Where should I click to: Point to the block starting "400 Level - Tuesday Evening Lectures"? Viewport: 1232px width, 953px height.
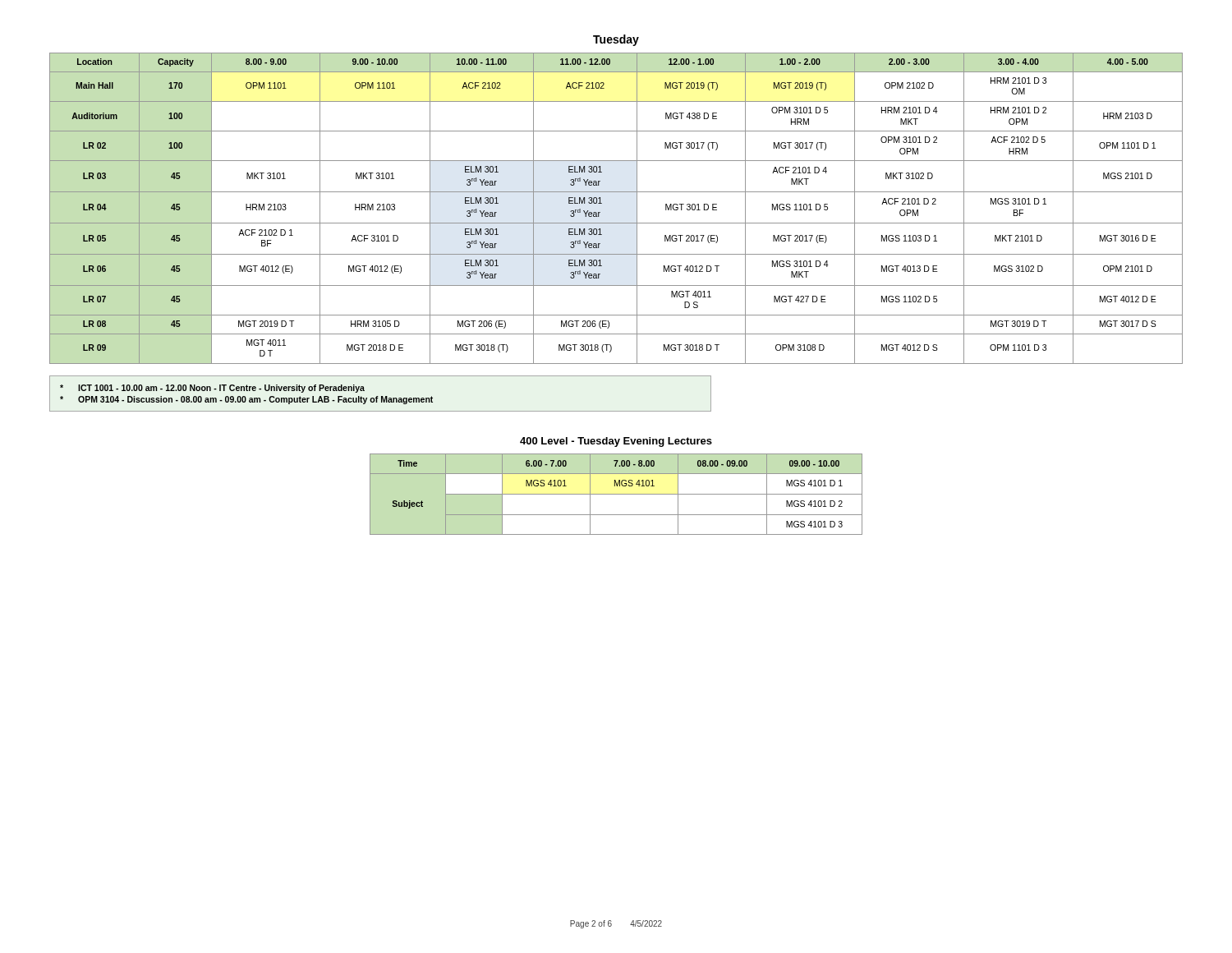616,441
